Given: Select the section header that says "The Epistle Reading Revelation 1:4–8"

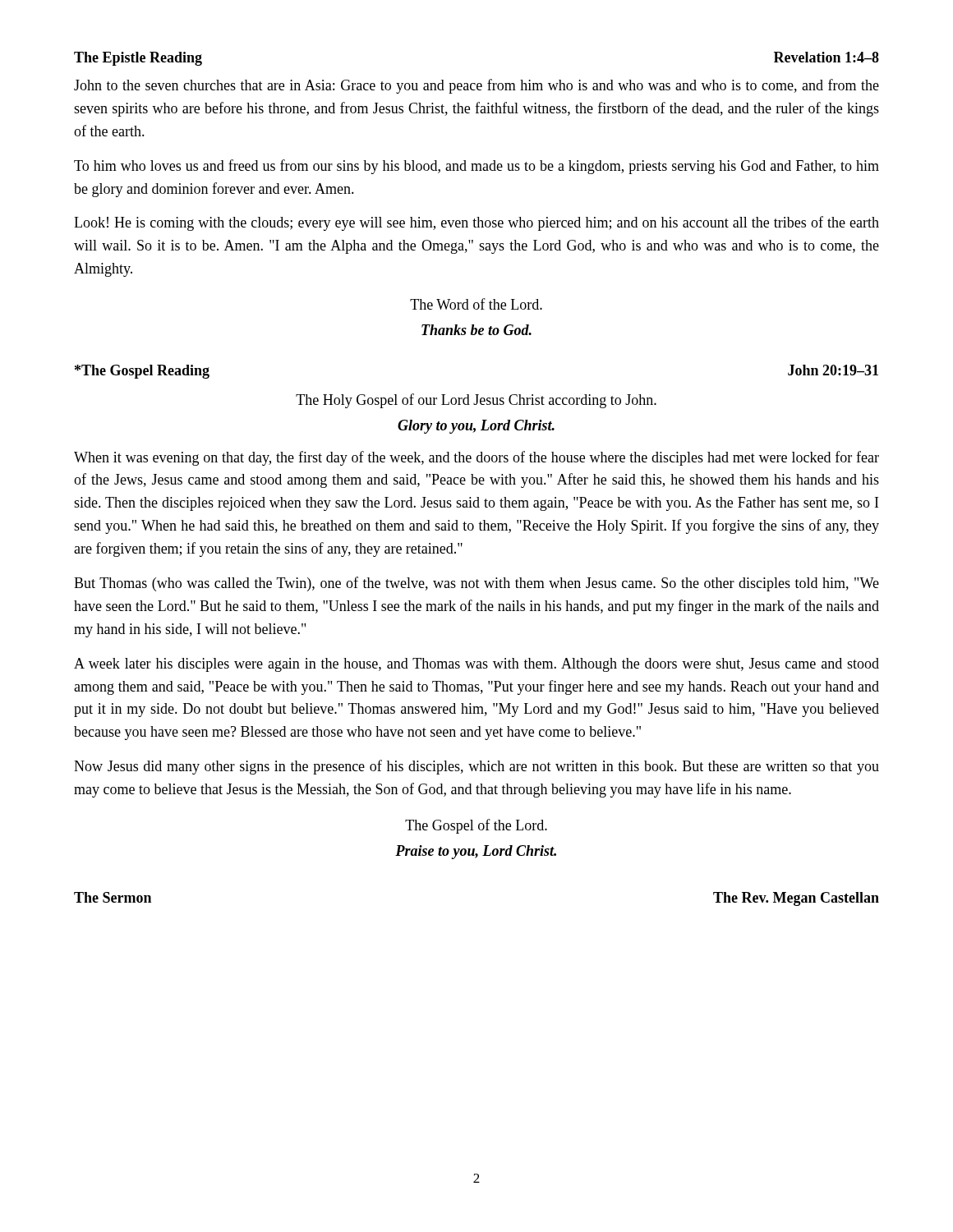Looking at the screenshot, I should point(134,59).
